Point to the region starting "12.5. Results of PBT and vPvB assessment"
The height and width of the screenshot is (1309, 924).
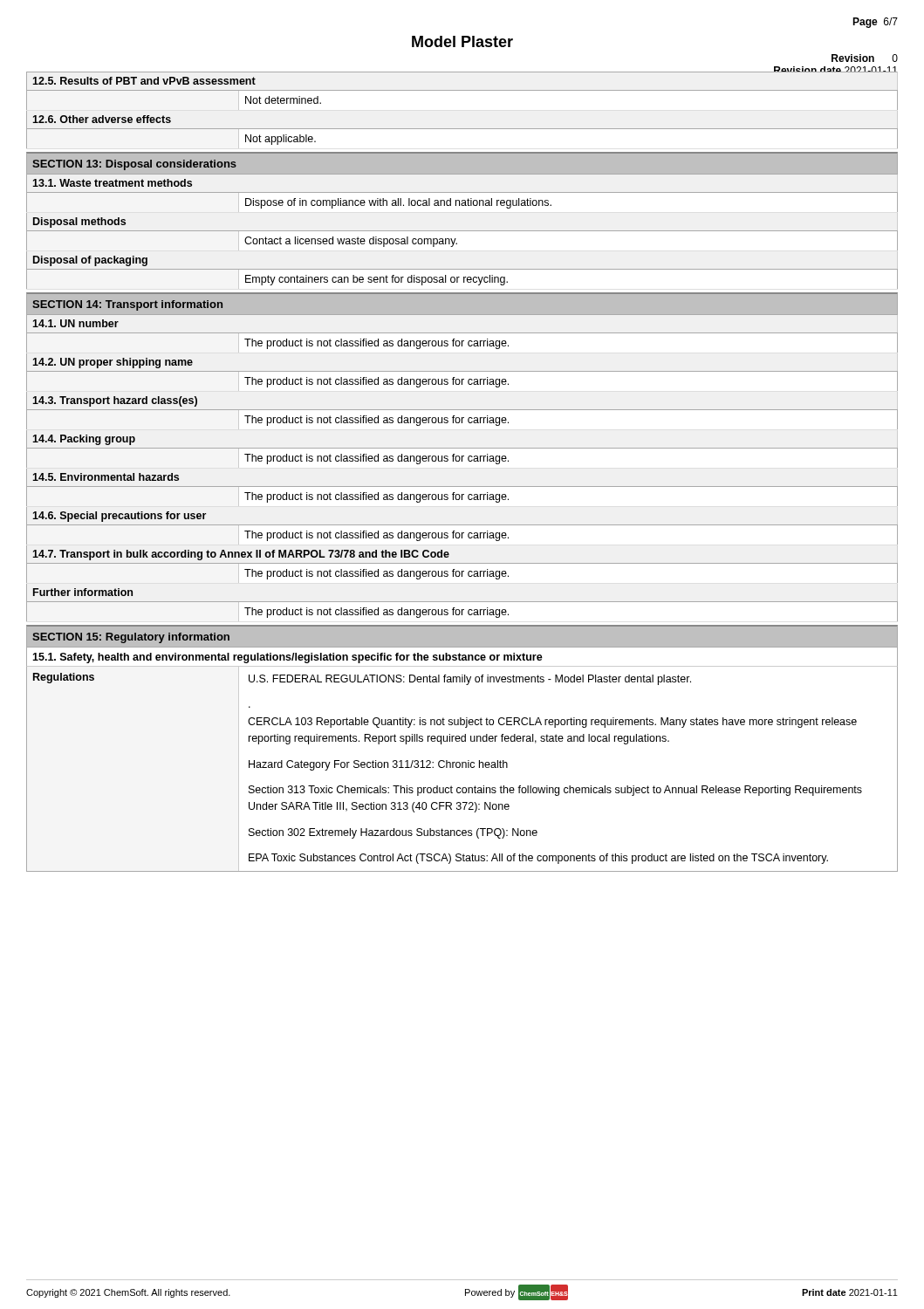click(144, 81)
